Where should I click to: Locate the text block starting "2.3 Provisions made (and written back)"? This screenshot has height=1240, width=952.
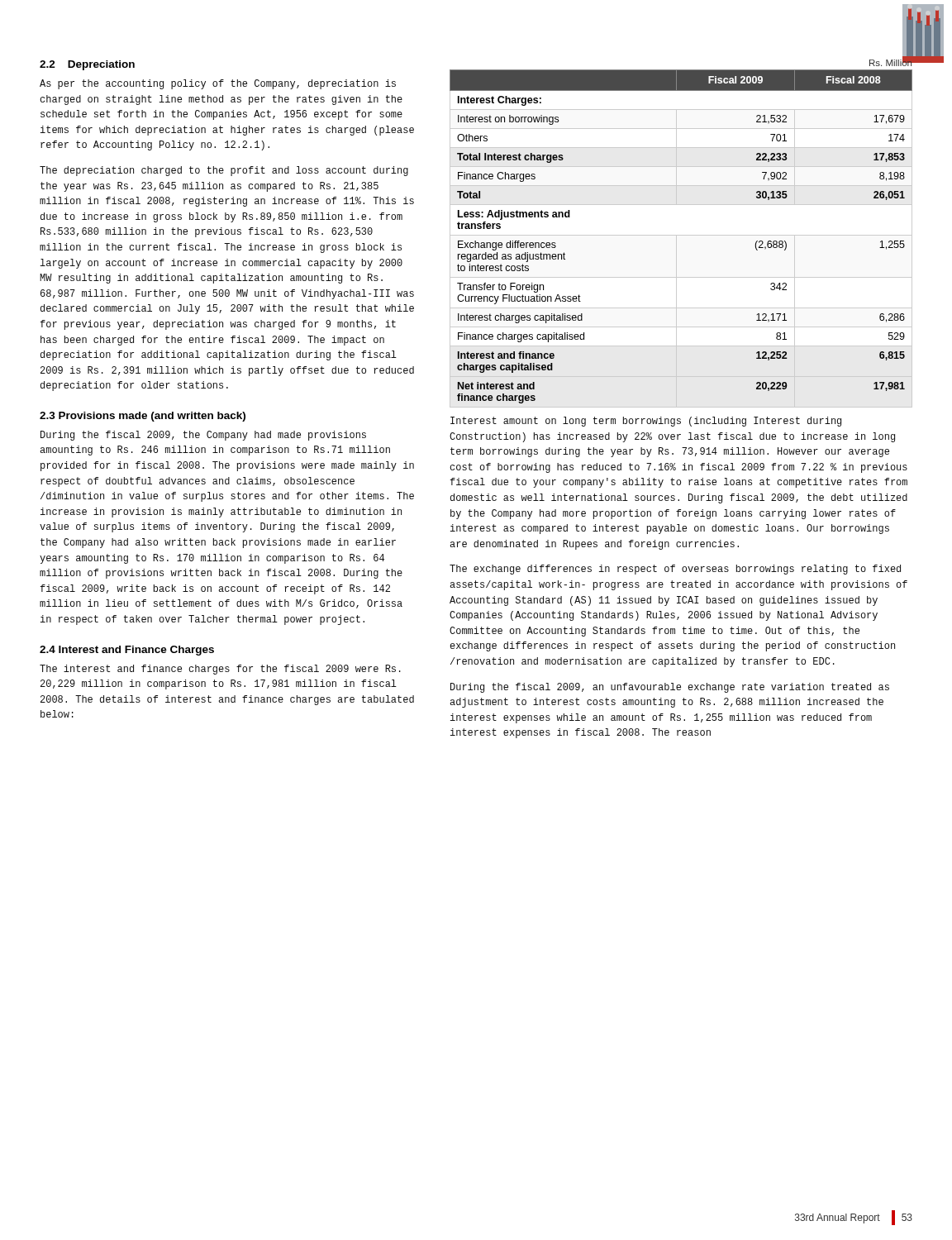(x=143, y=415)
